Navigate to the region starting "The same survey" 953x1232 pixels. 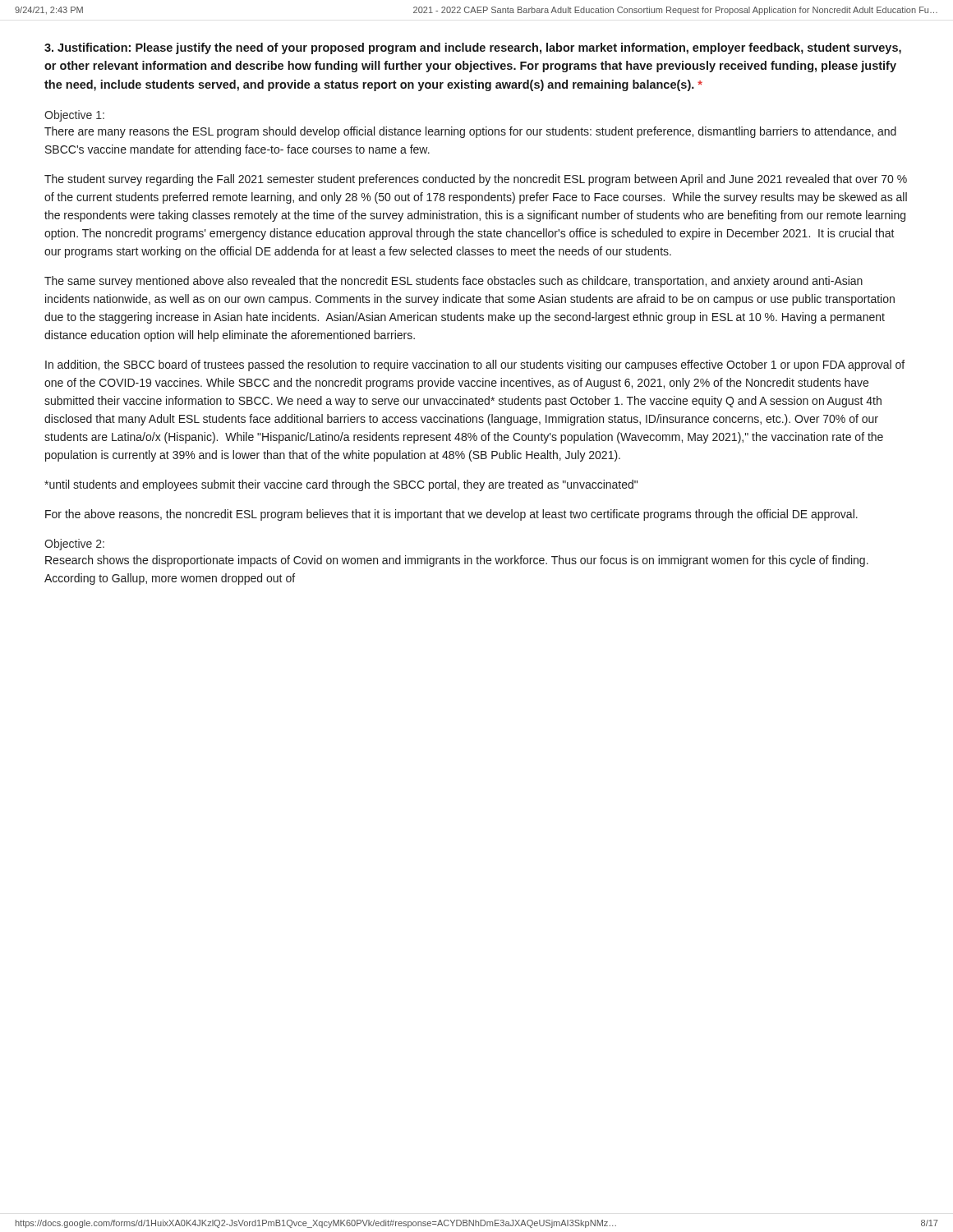[x=470, y=308]
